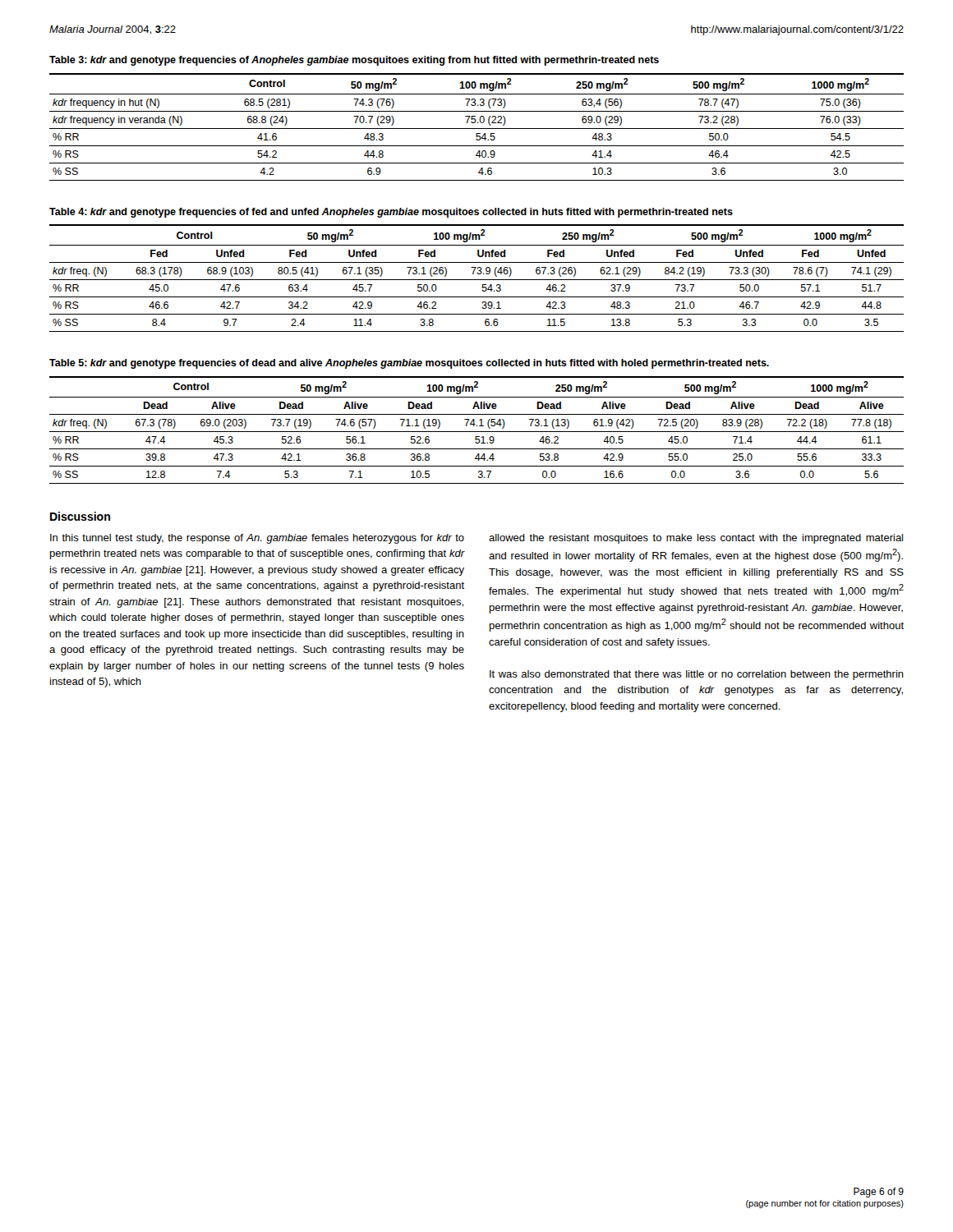Screen dimensions: 1232x953
Task: Locate the table with the text "71.1 (19)"
Action: [x=476, y=430]
